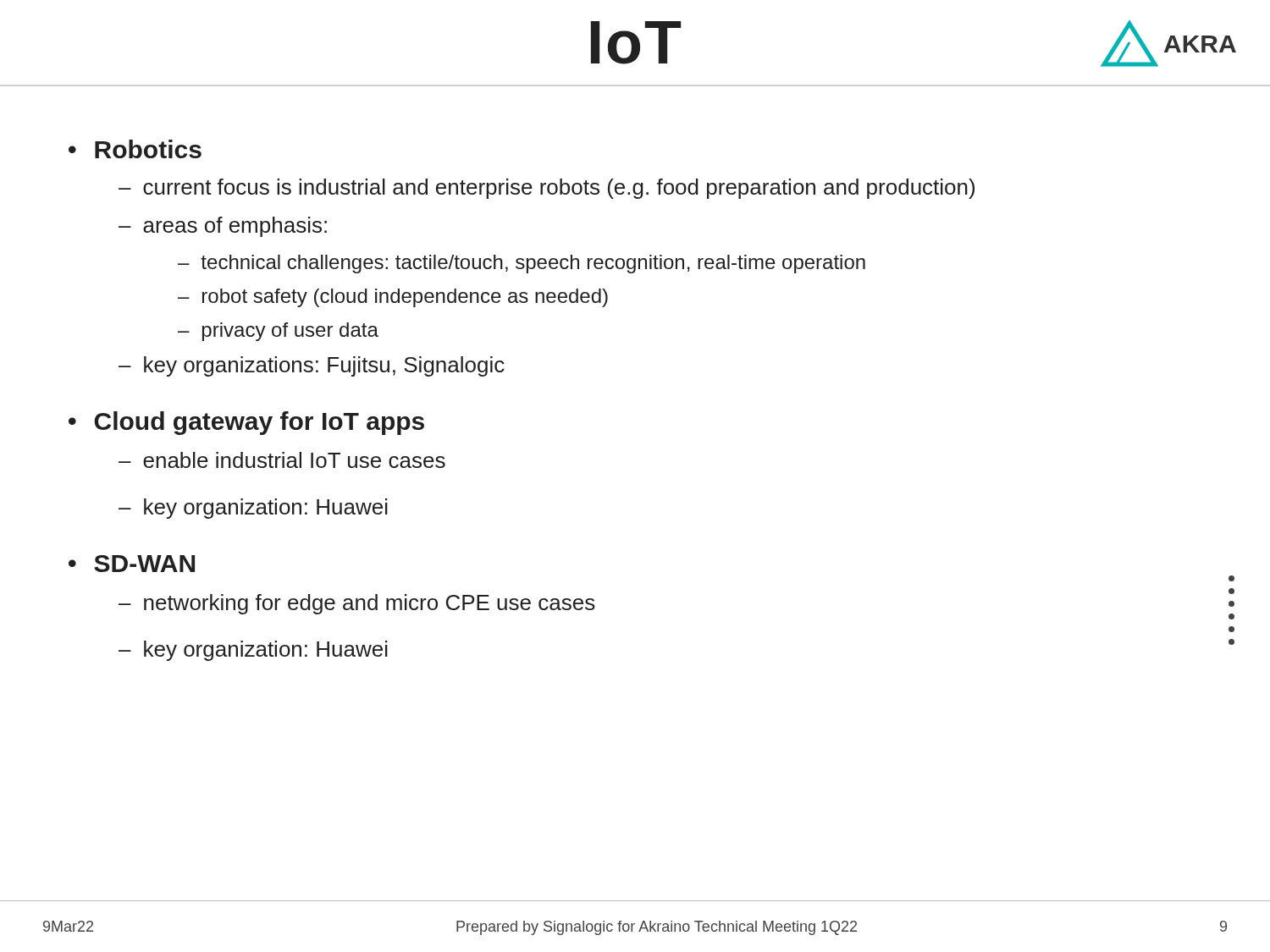This screenshot has height=952, width=1270.
Task: Locate the region starting "• Robotics –"
Action: coord(635,259)
